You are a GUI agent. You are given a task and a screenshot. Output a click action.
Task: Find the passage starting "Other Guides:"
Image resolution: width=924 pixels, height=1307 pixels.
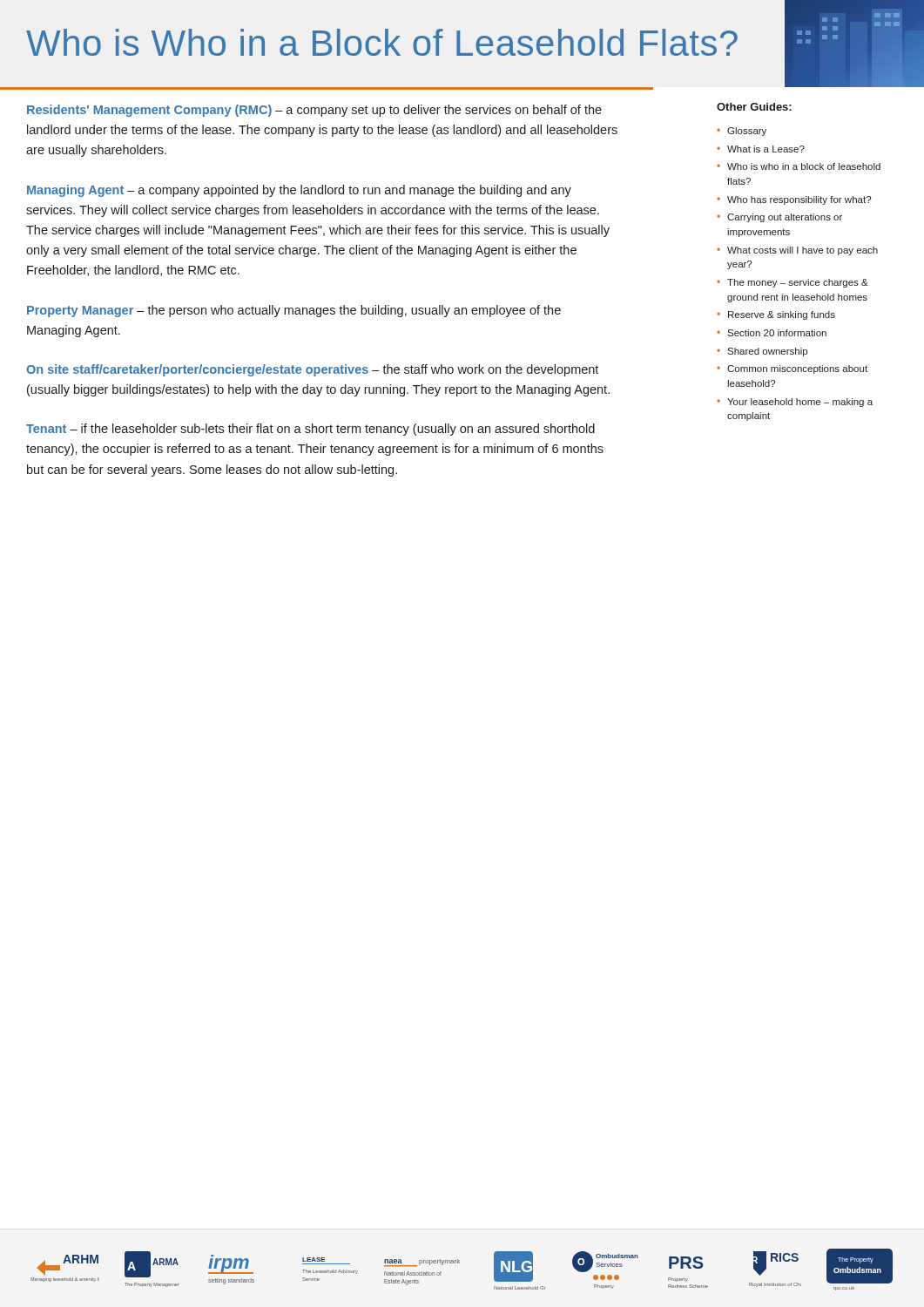(x=754, y=107)
